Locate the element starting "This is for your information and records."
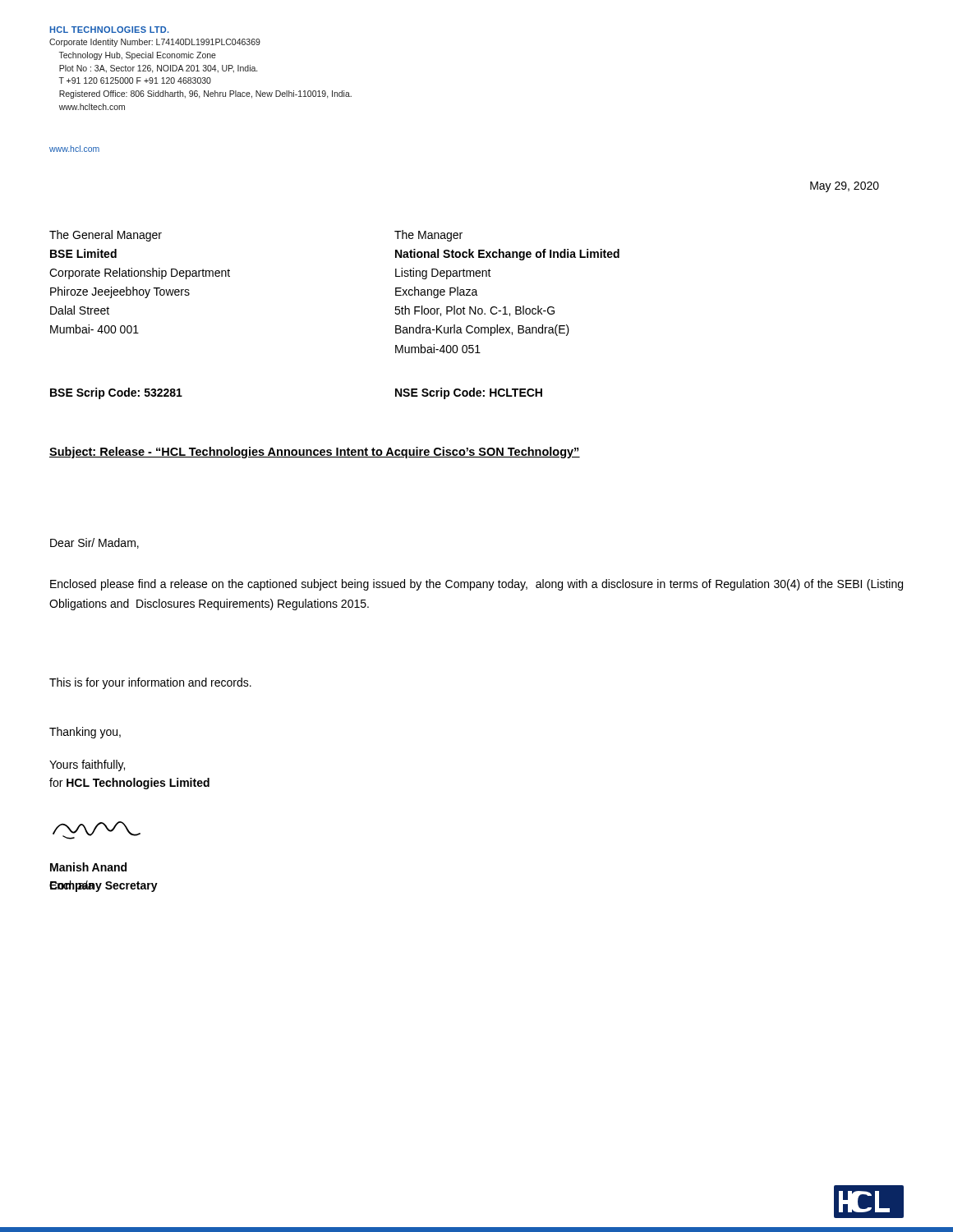 tap(151, 683)
